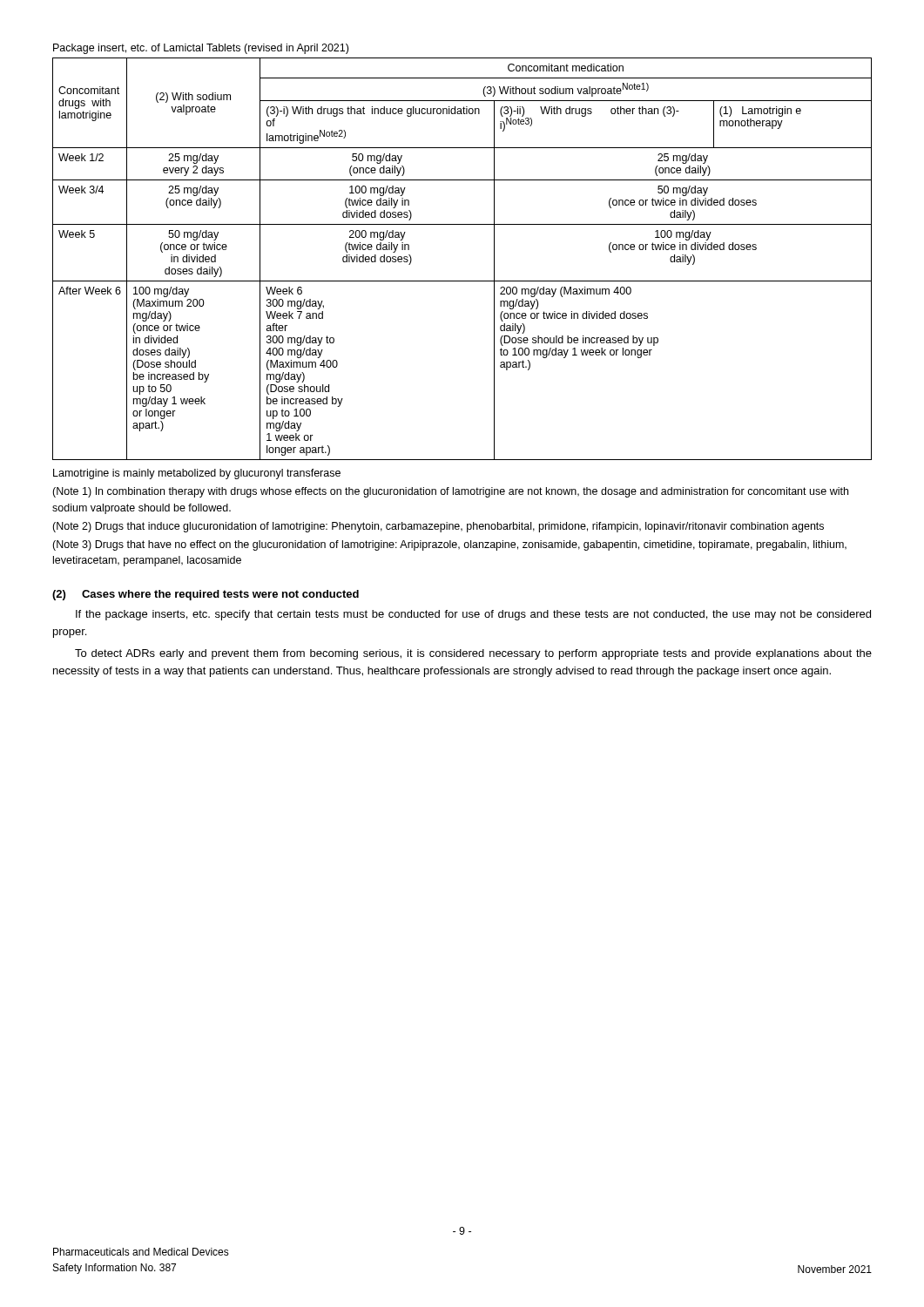Locate the block of text that opens with "Lamotrigine is mainly metabolized by glucuronyl transferase (Note"
This screenshot has height=1307, width=924.
pos(462,517)
